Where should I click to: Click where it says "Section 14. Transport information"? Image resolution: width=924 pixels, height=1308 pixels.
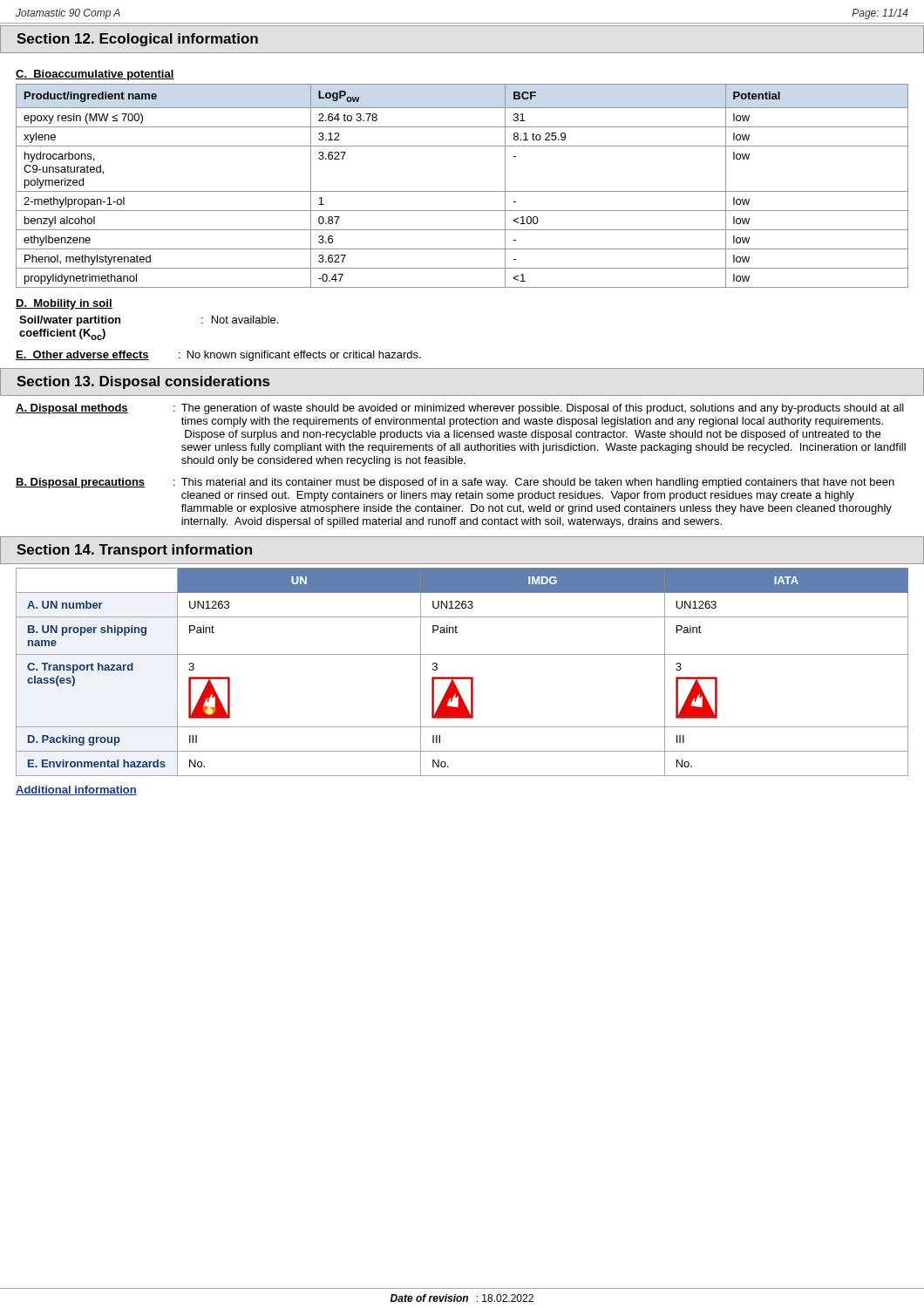pos(134,551)
